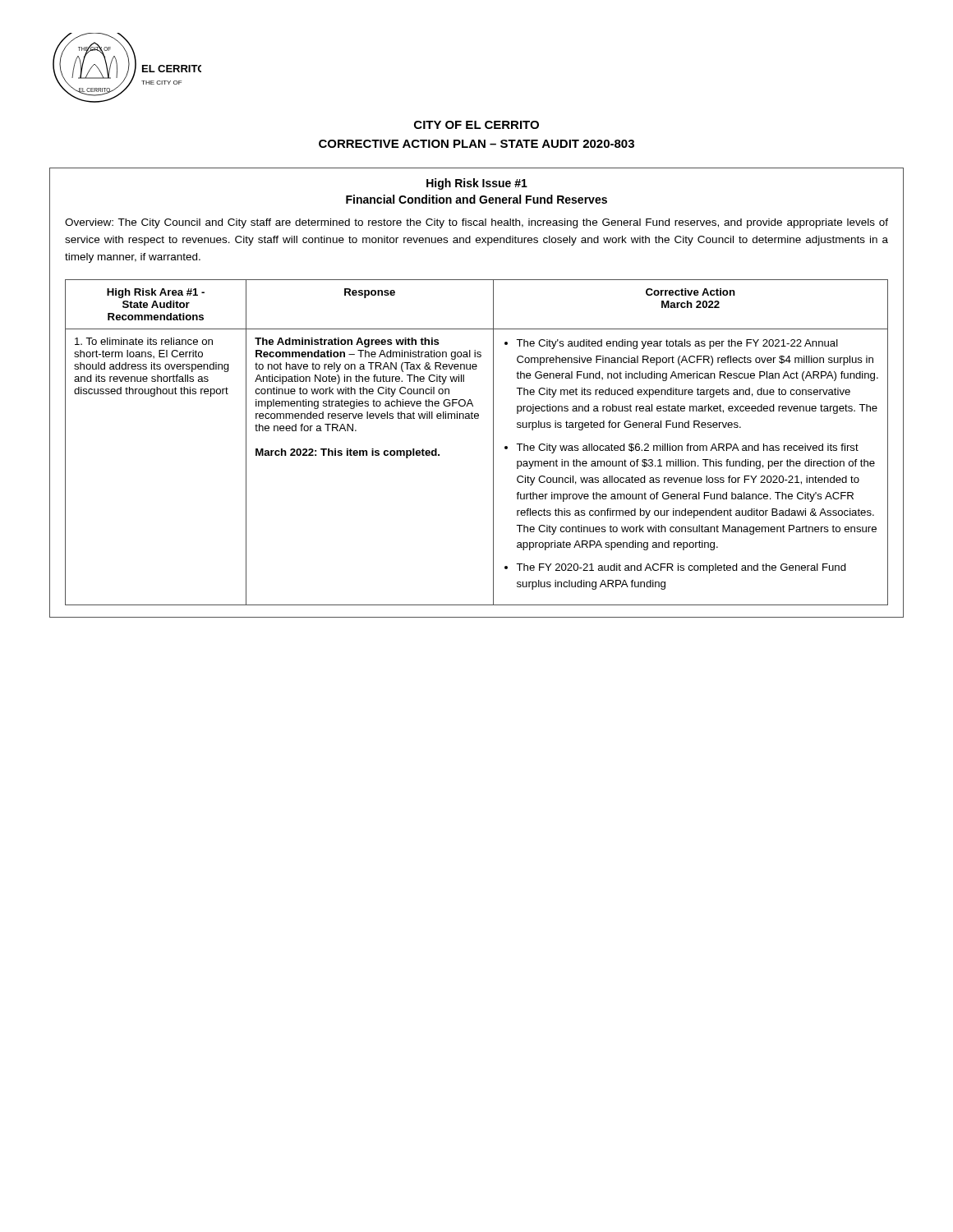Find a section header
This screenshot has height=1232, width=953.
(x=476, y=191)
